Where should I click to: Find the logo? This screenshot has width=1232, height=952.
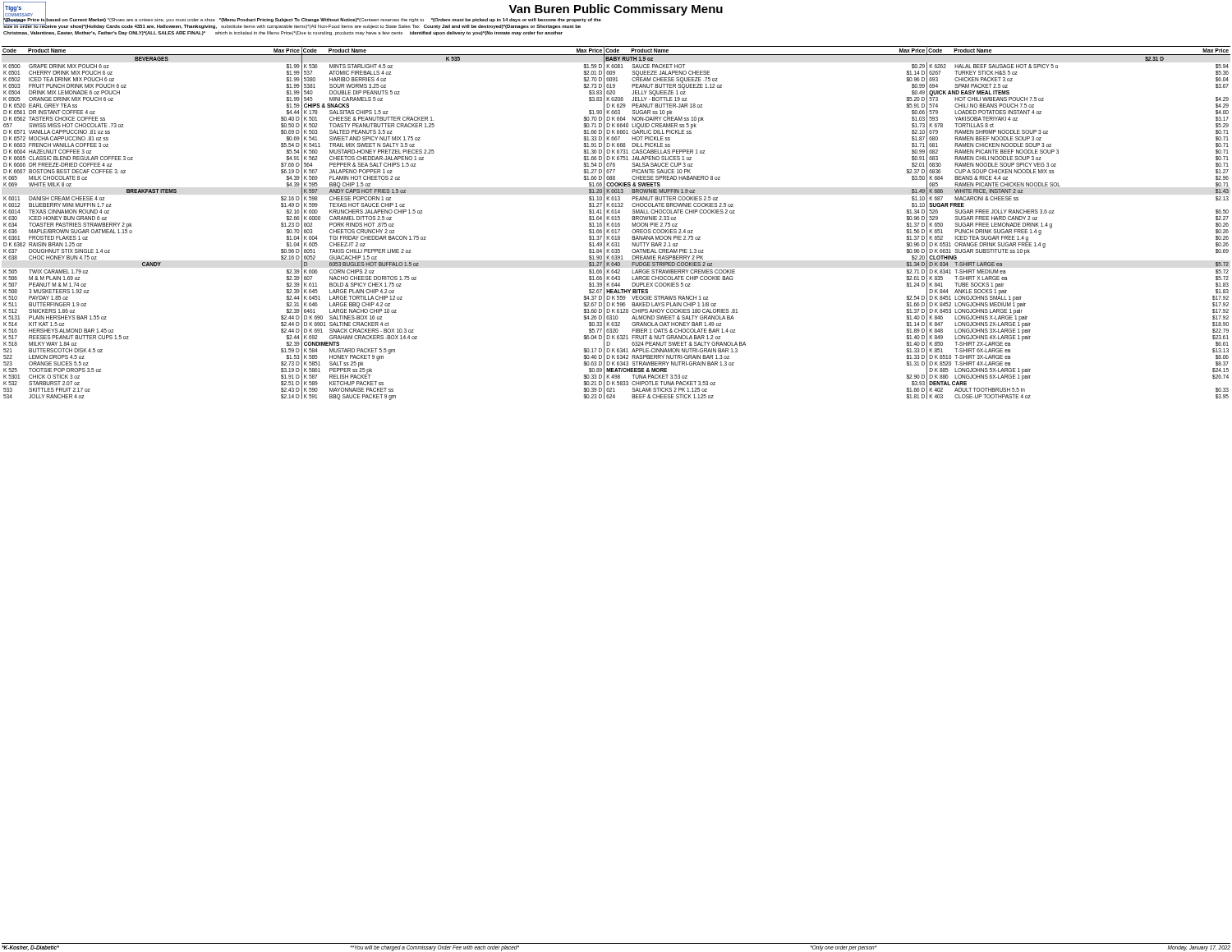tap(25, 14)
